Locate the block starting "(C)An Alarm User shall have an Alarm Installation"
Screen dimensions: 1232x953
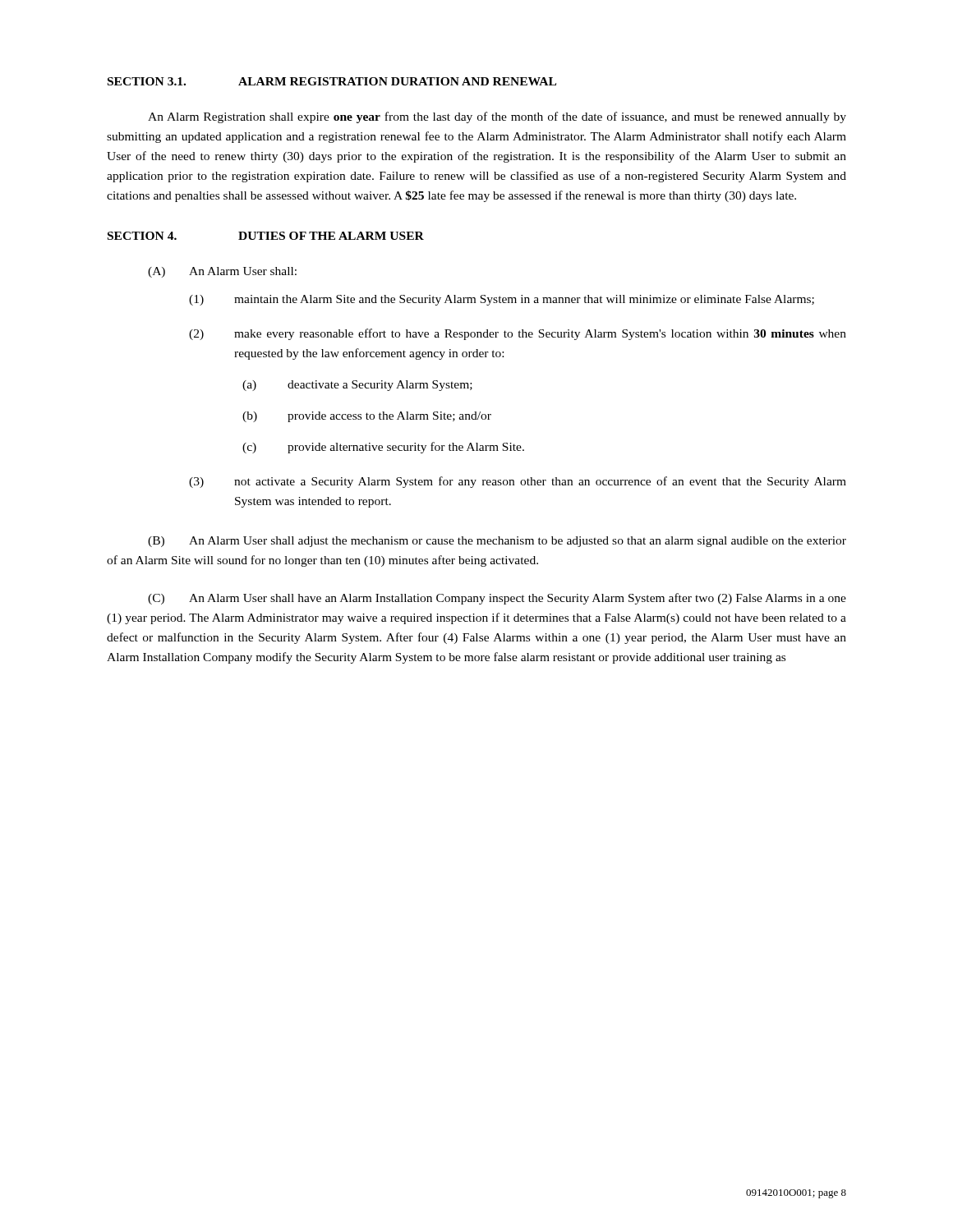(x=476, y=626)
